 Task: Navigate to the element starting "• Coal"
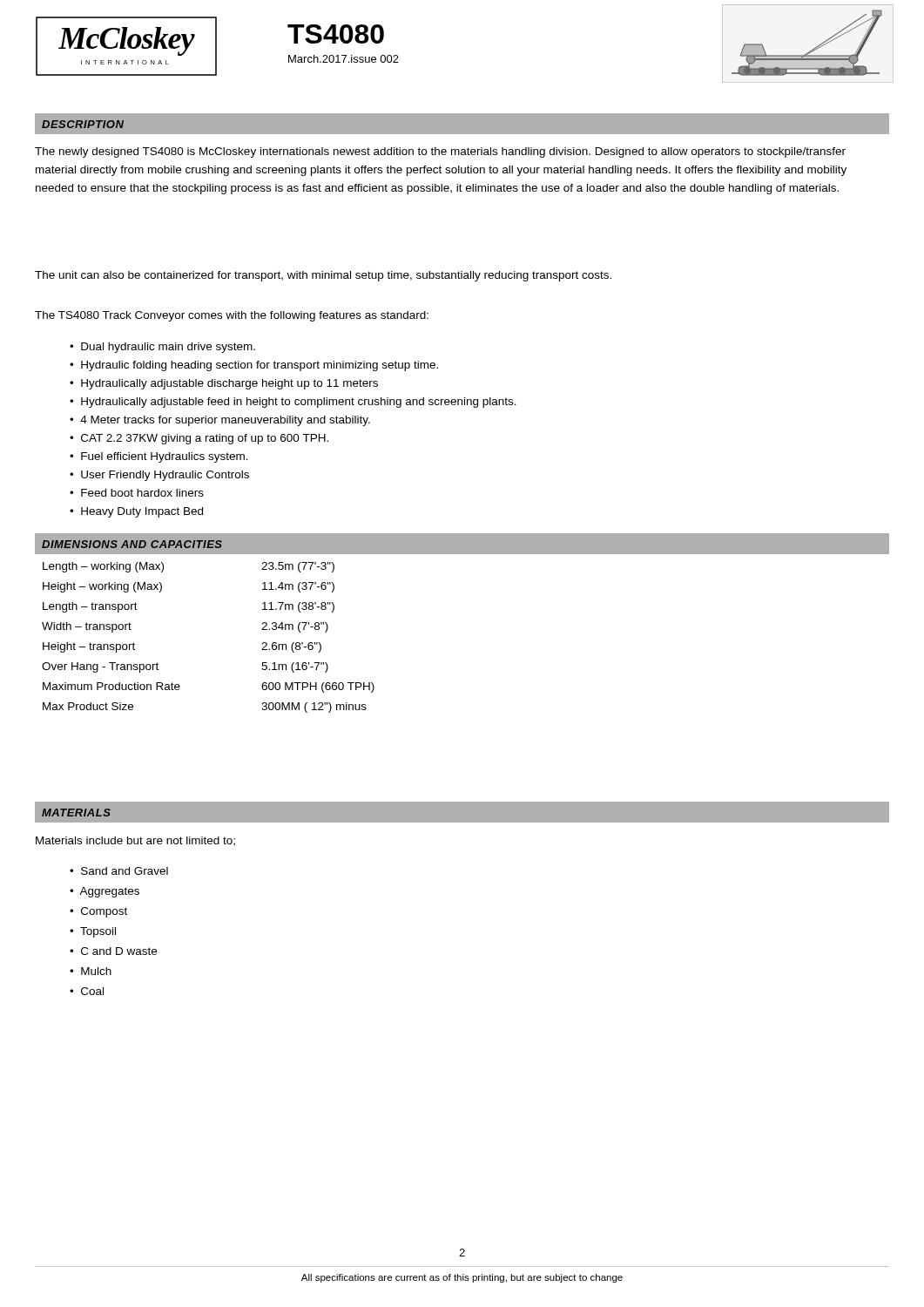click(87, 991)
